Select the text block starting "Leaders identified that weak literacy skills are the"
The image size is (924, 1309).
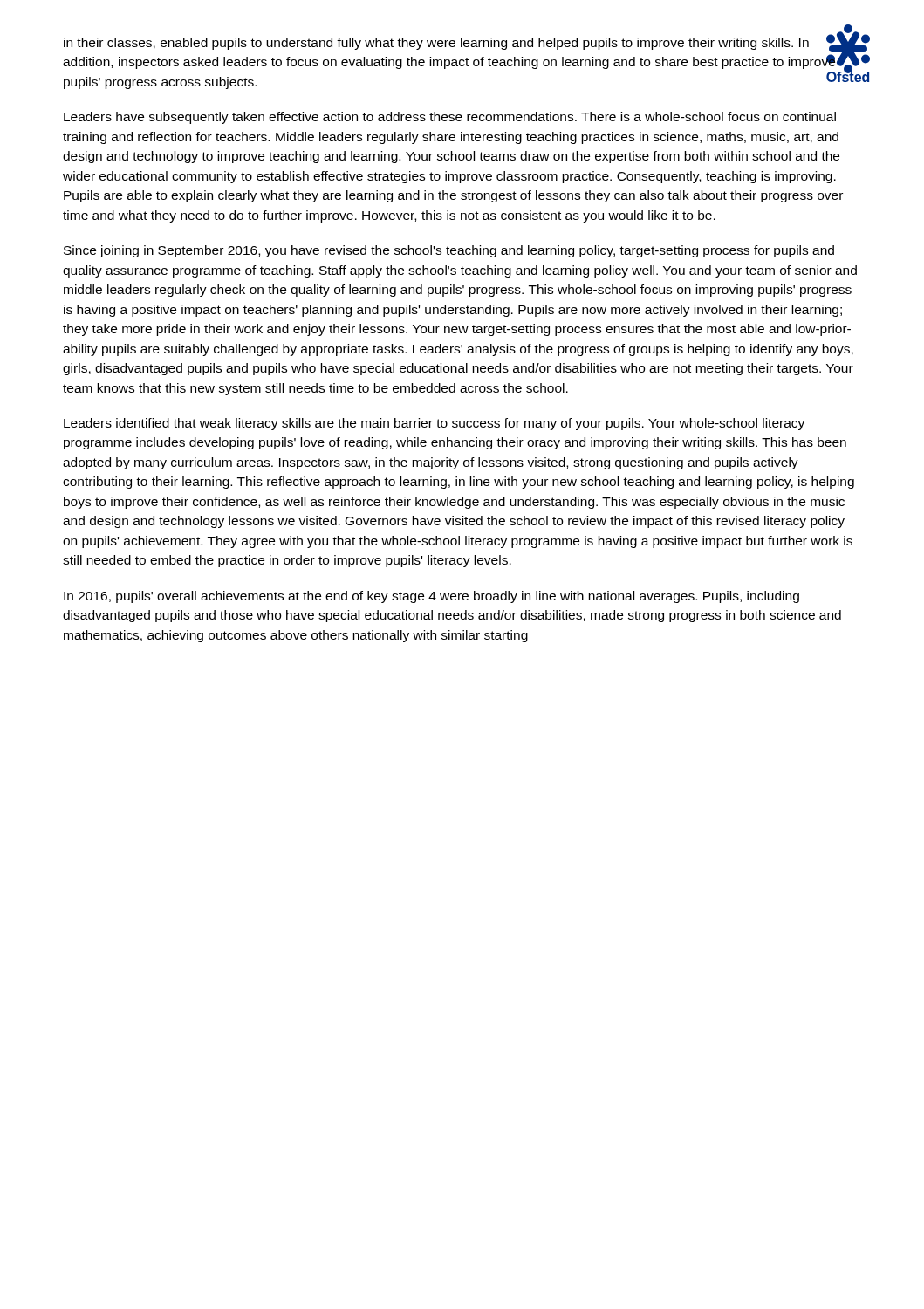[459, 491]
